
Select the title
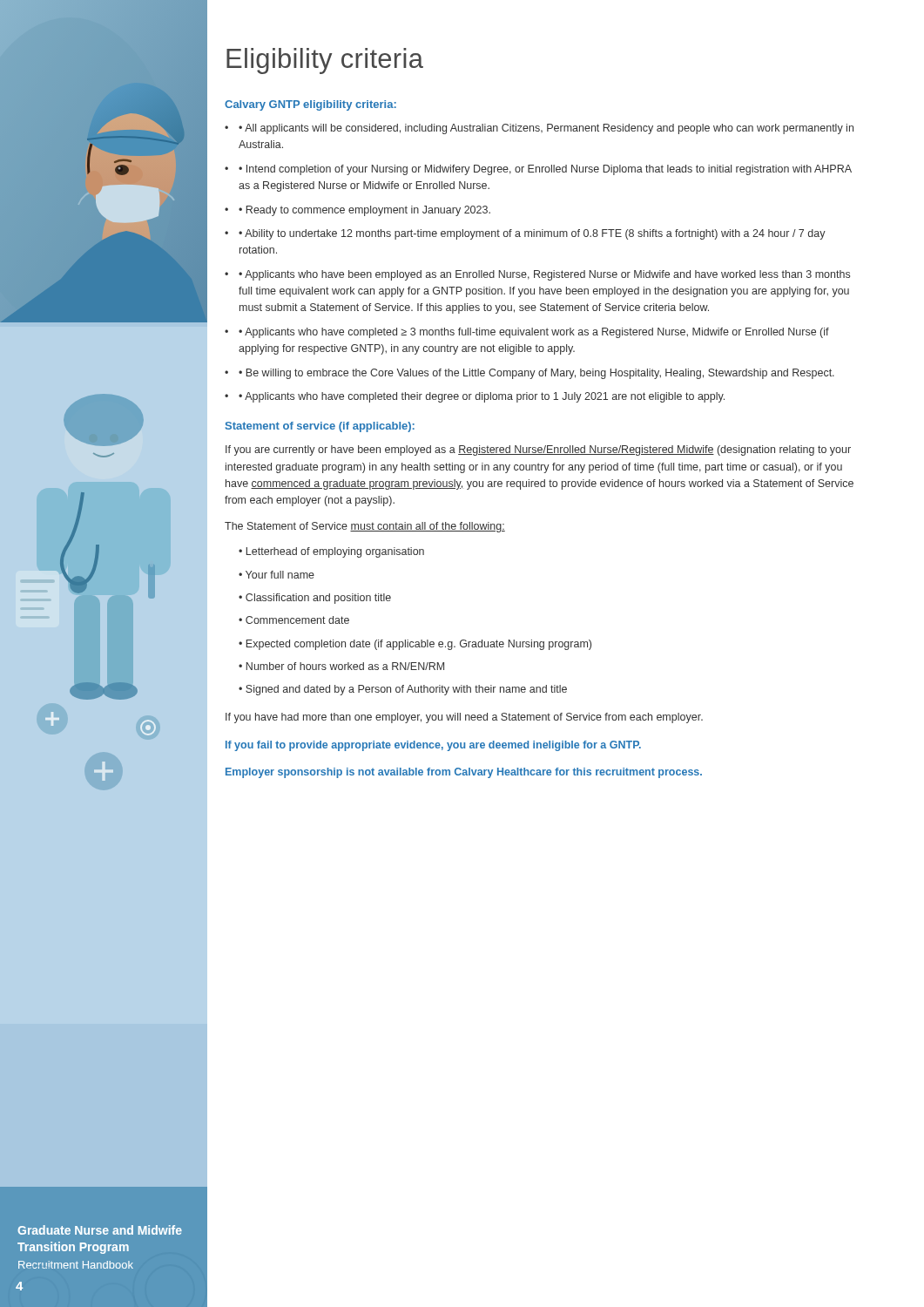[324, 59]
